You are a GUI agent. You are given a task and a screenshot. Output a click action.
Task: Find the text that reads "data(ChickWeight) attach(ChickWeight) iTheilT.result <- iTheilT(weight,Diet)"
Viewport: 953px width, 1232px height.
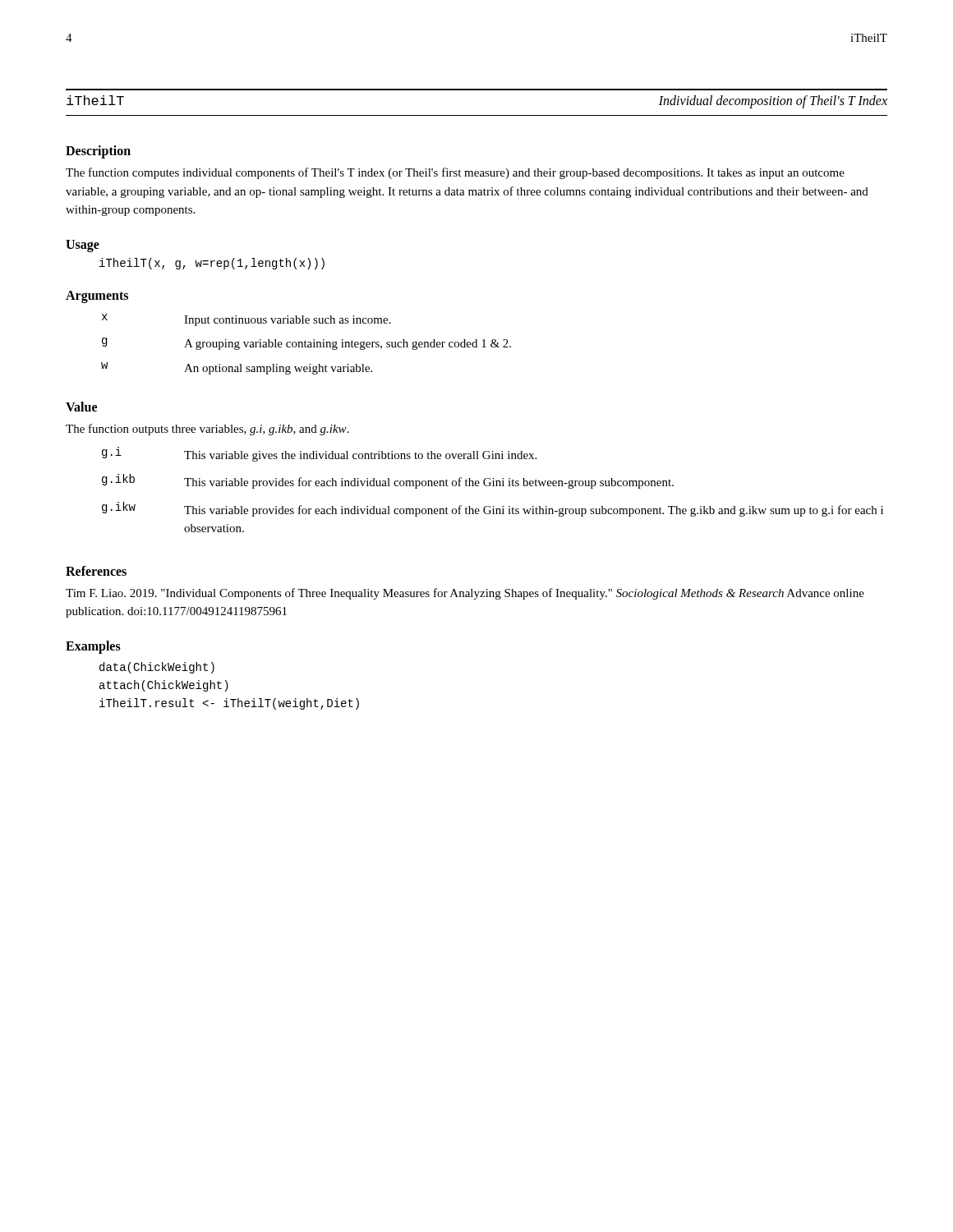(x=230, y=686)
